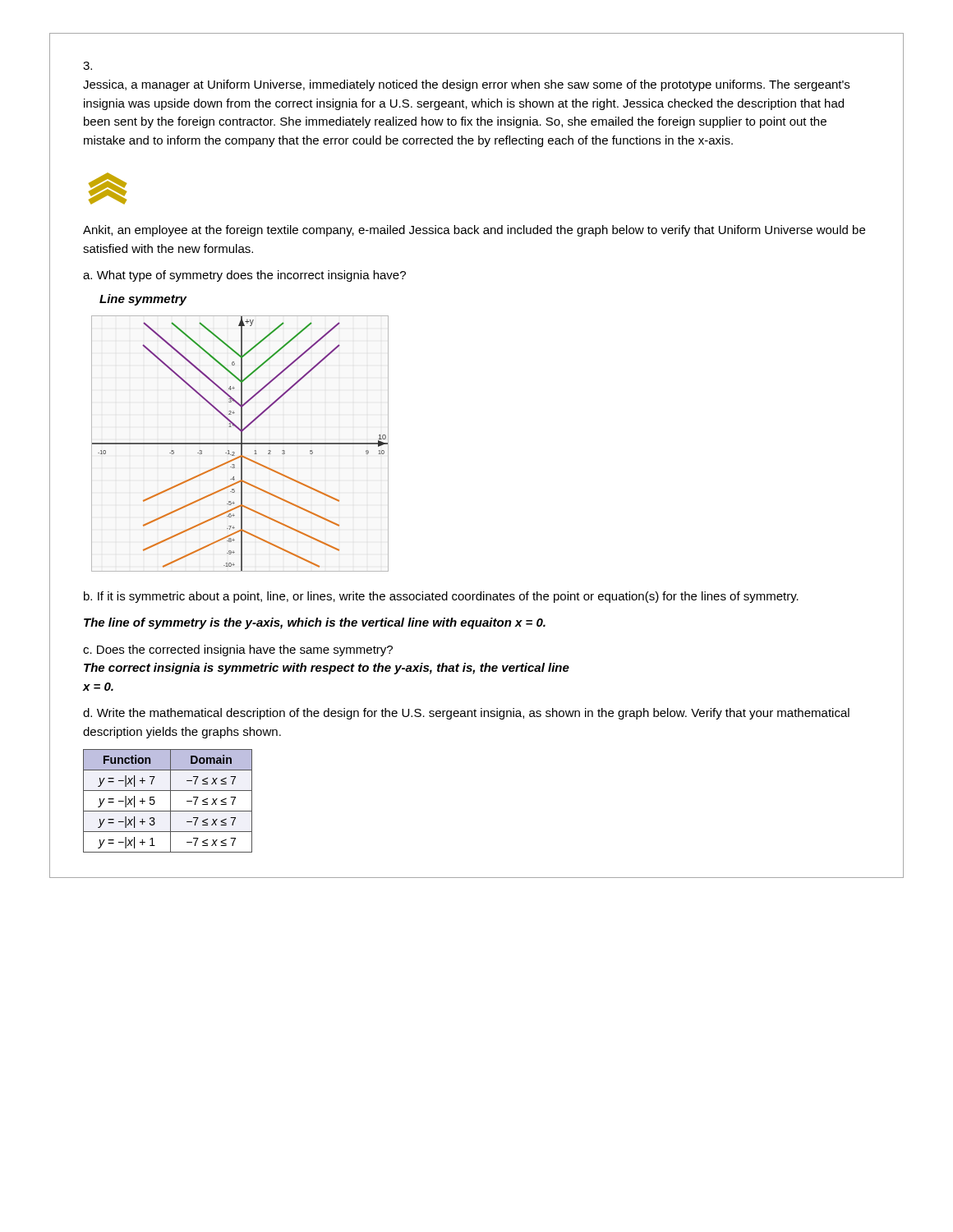The height and width of the screenshot is (1232, 953).
Task: Navigate to the element starting "Ankit, an employee at"
Action: (474, 239)
